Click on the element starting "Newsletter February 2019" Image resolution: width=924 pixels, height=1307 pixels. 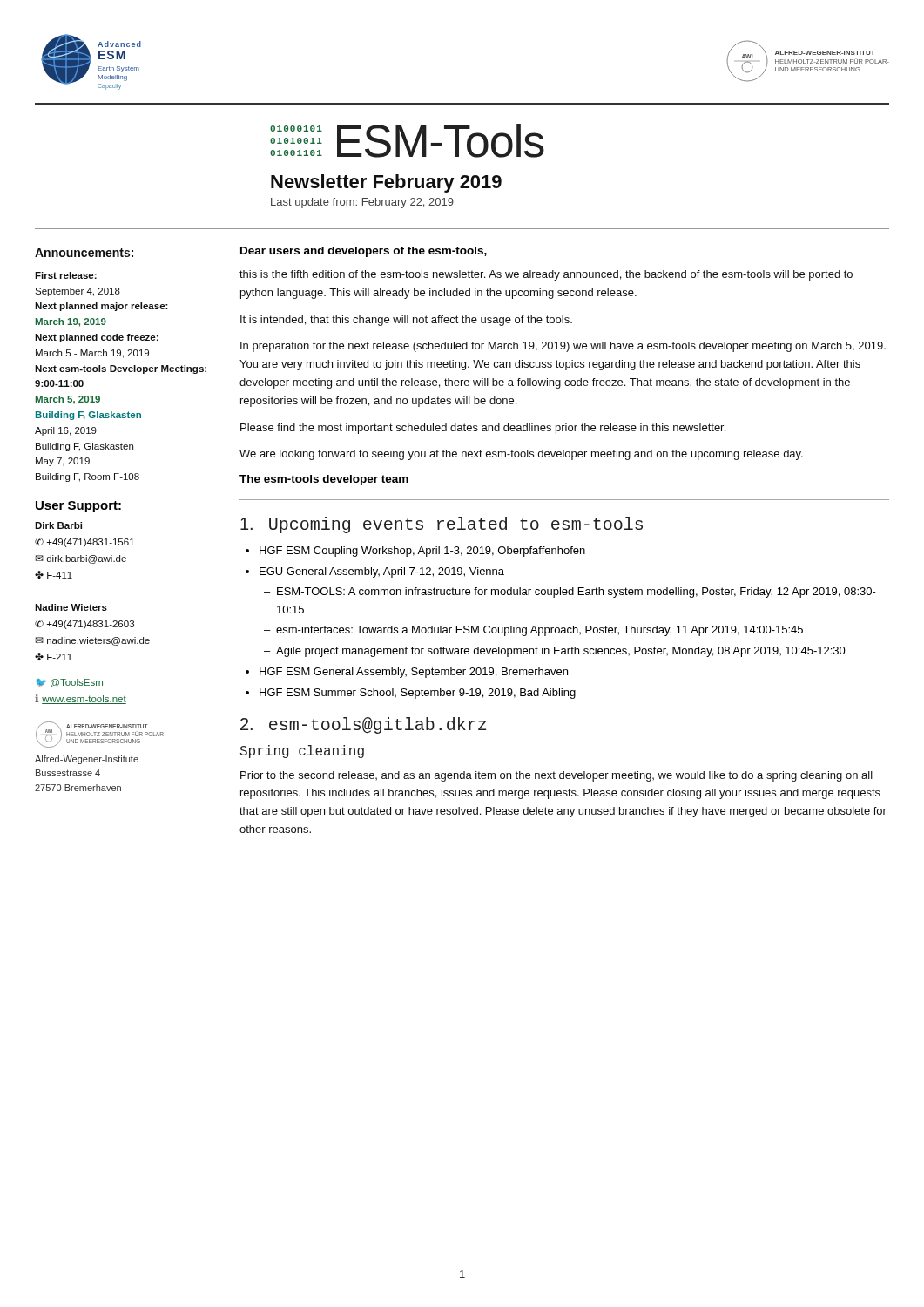[x=386, y=182]
